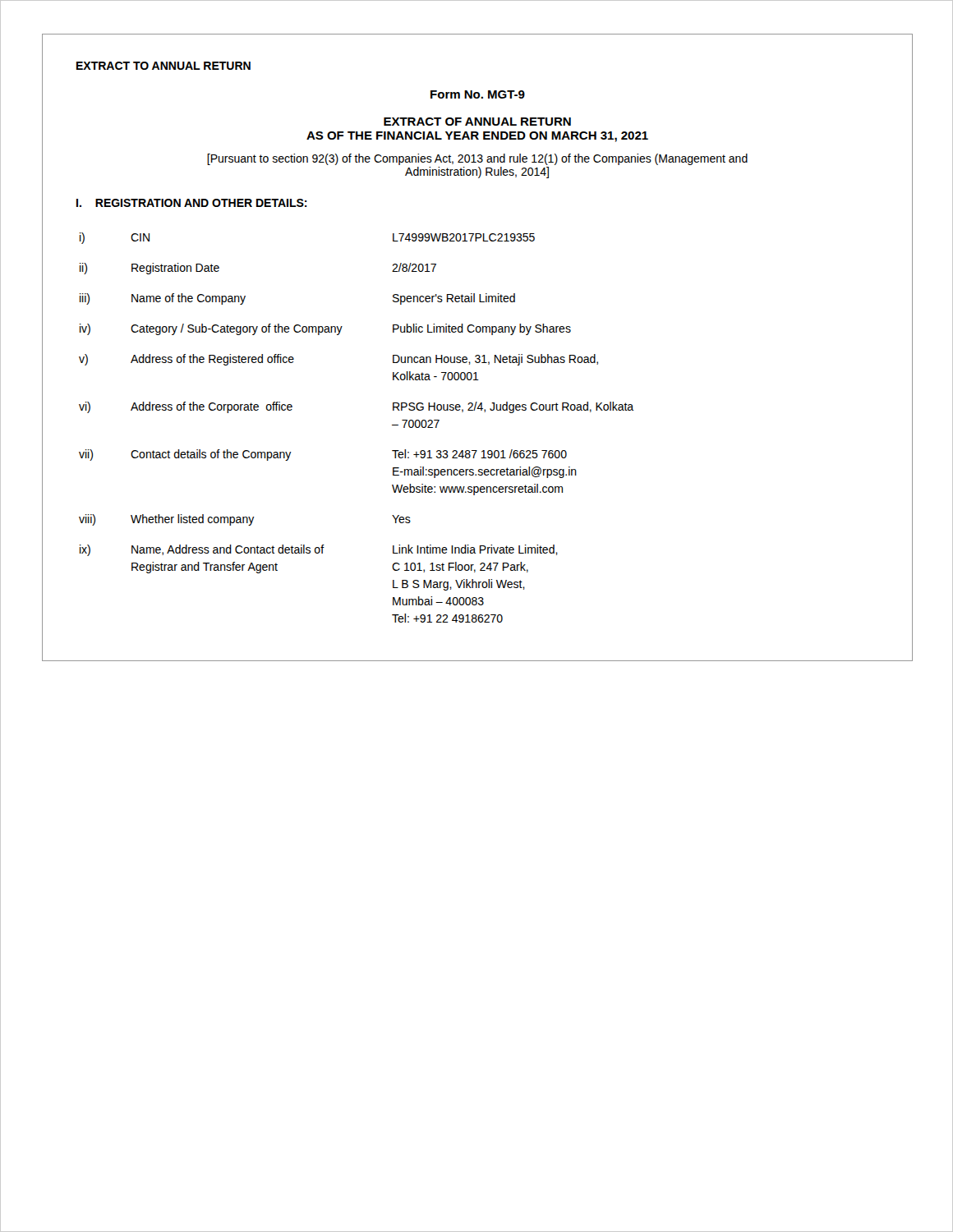
Task: Select the list item containing "Contact details of the Company"
Action: pyautogui.click(x=211, y=454)
